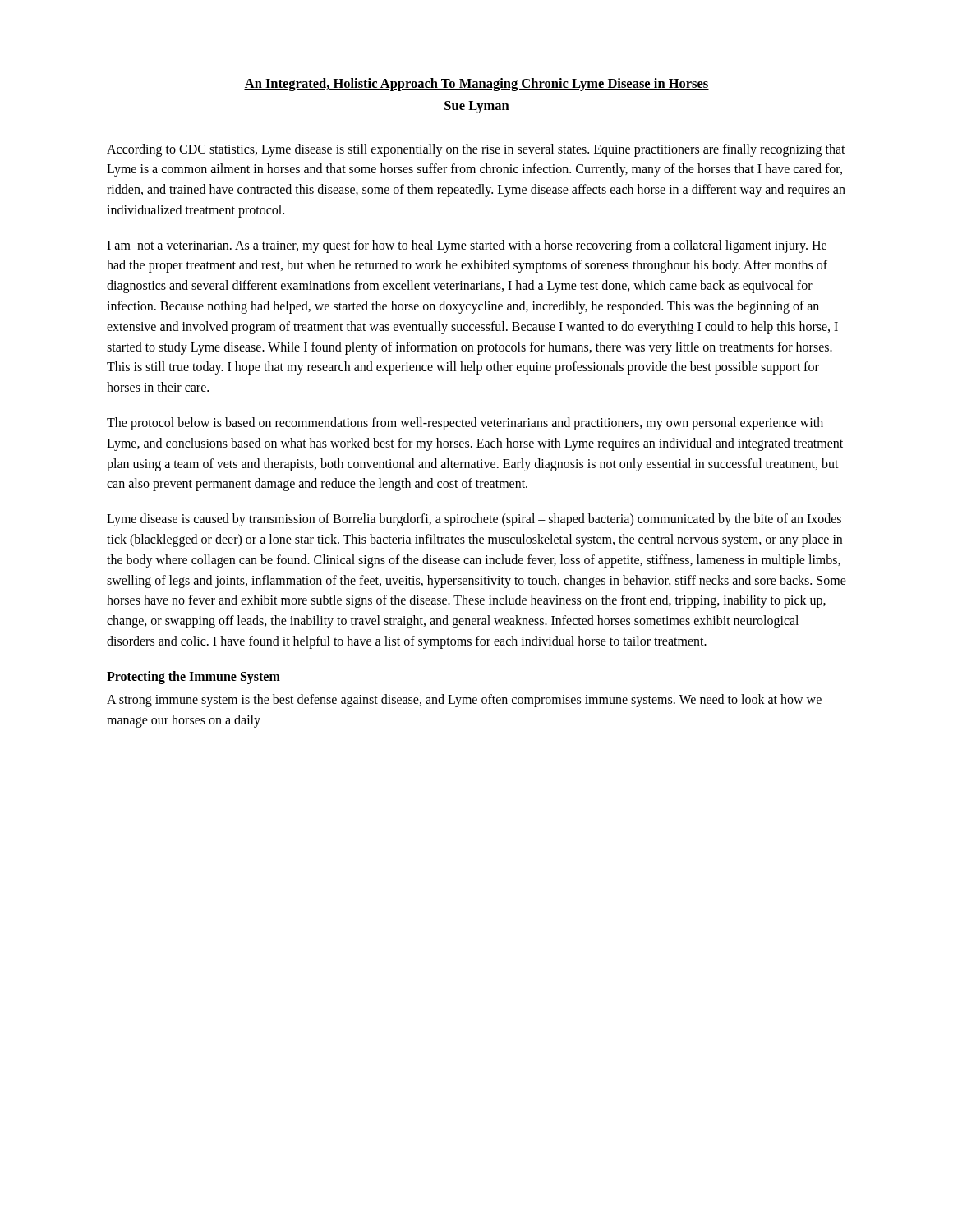The image size is (953, 1232).
Task: Navigate to the text starting "According to CDC statistics, Lyme disease"
Action: pyautogui.click(x=476, y=179)
